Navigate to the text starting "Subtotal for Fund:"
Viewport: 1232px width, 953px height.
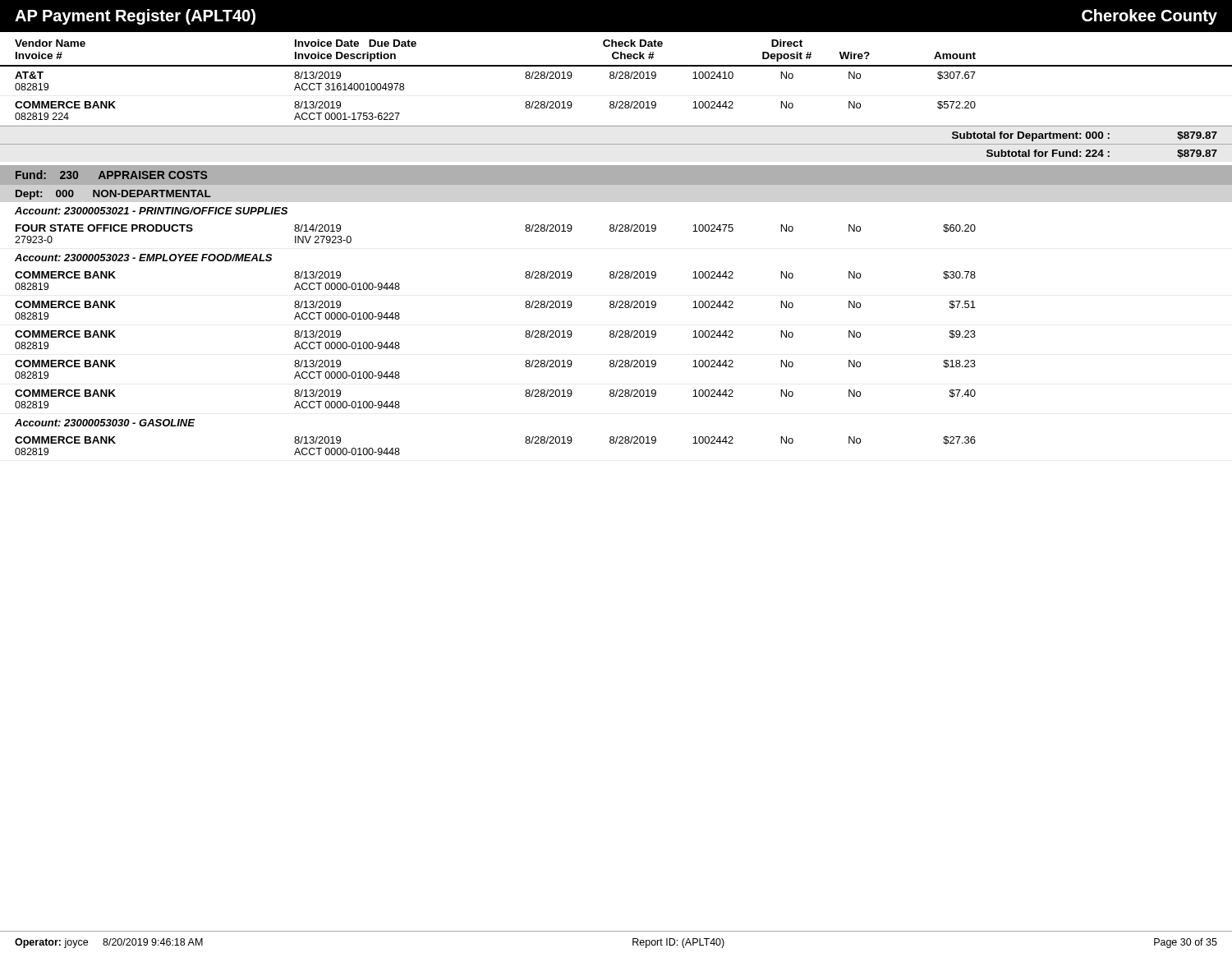1102,153
